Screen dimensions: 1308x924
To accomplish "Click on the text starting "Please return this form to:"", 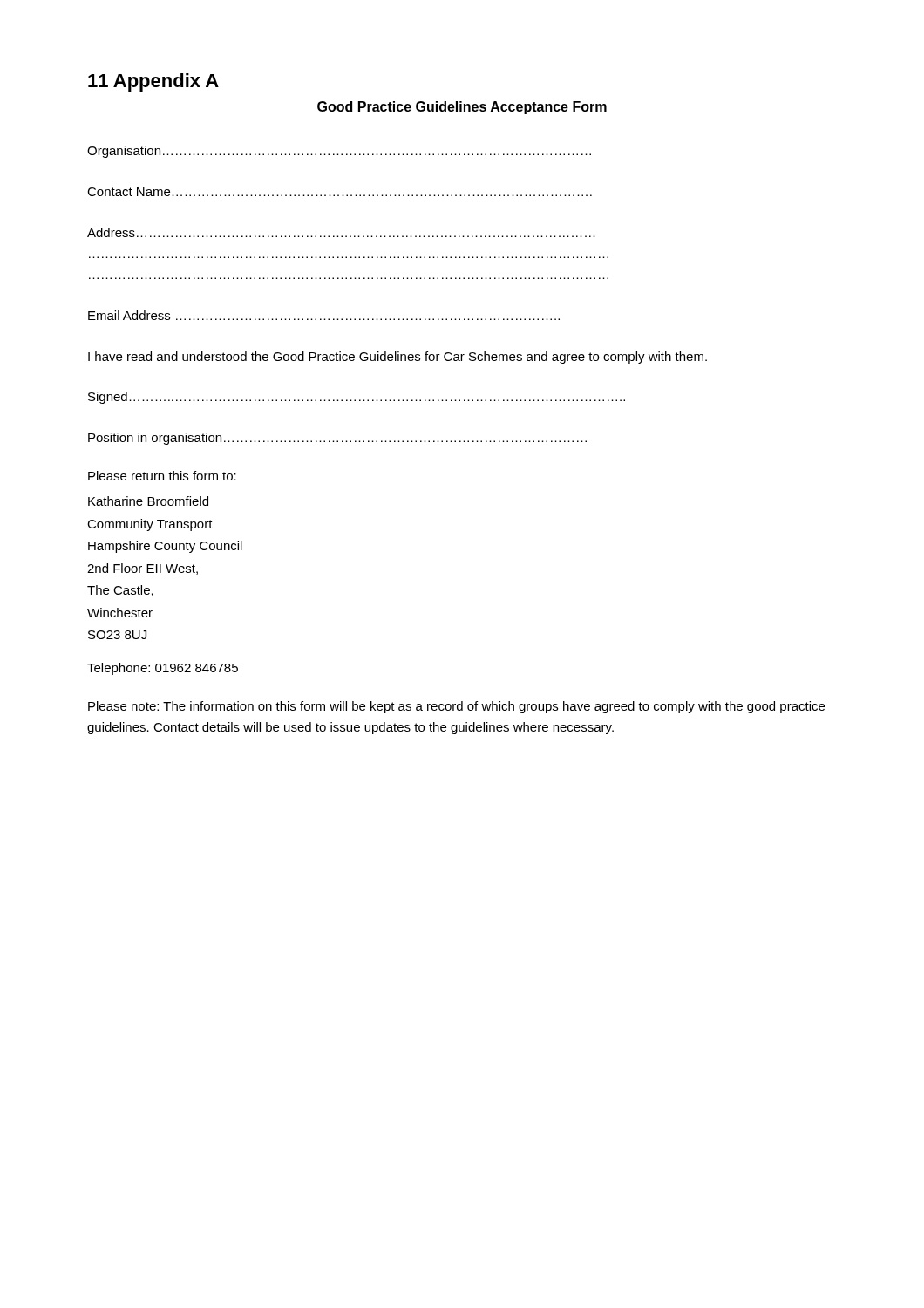I will [x=162, y=476].
